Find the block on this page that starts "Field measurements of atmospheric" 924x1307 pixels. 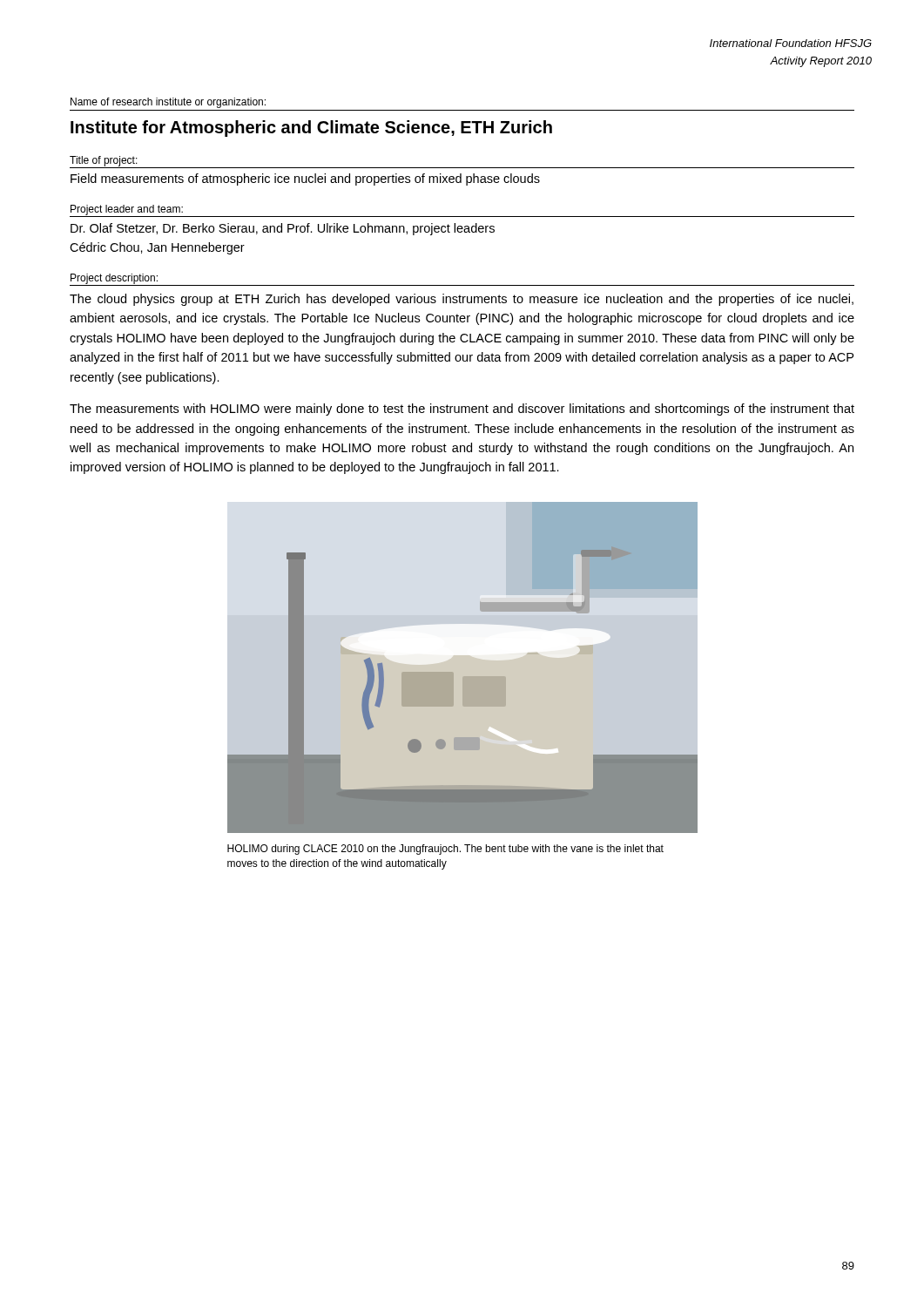pyautogui.click(x=305, y=179)
